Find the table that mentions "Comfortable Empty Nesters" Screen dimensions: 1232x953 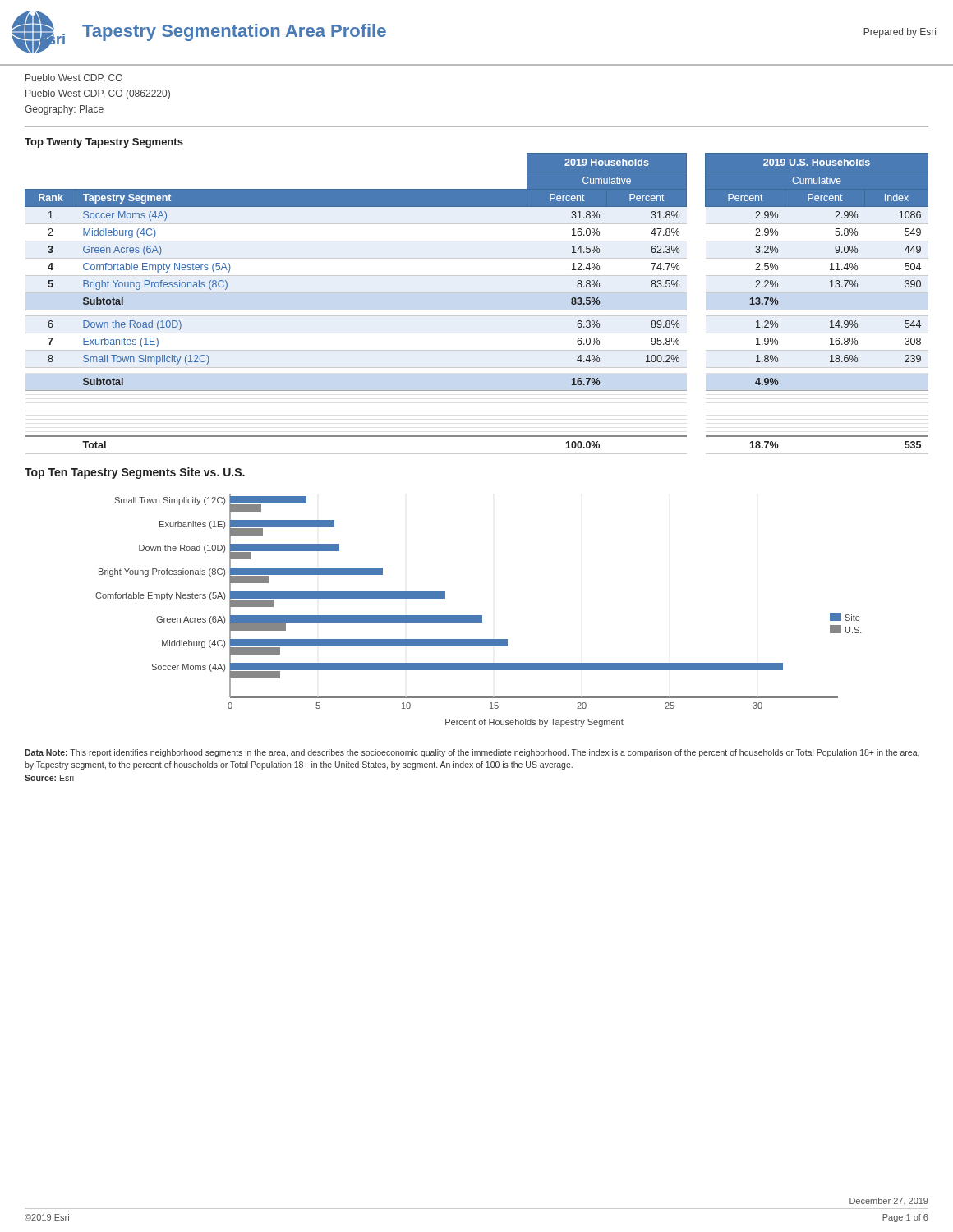[476, 303]
